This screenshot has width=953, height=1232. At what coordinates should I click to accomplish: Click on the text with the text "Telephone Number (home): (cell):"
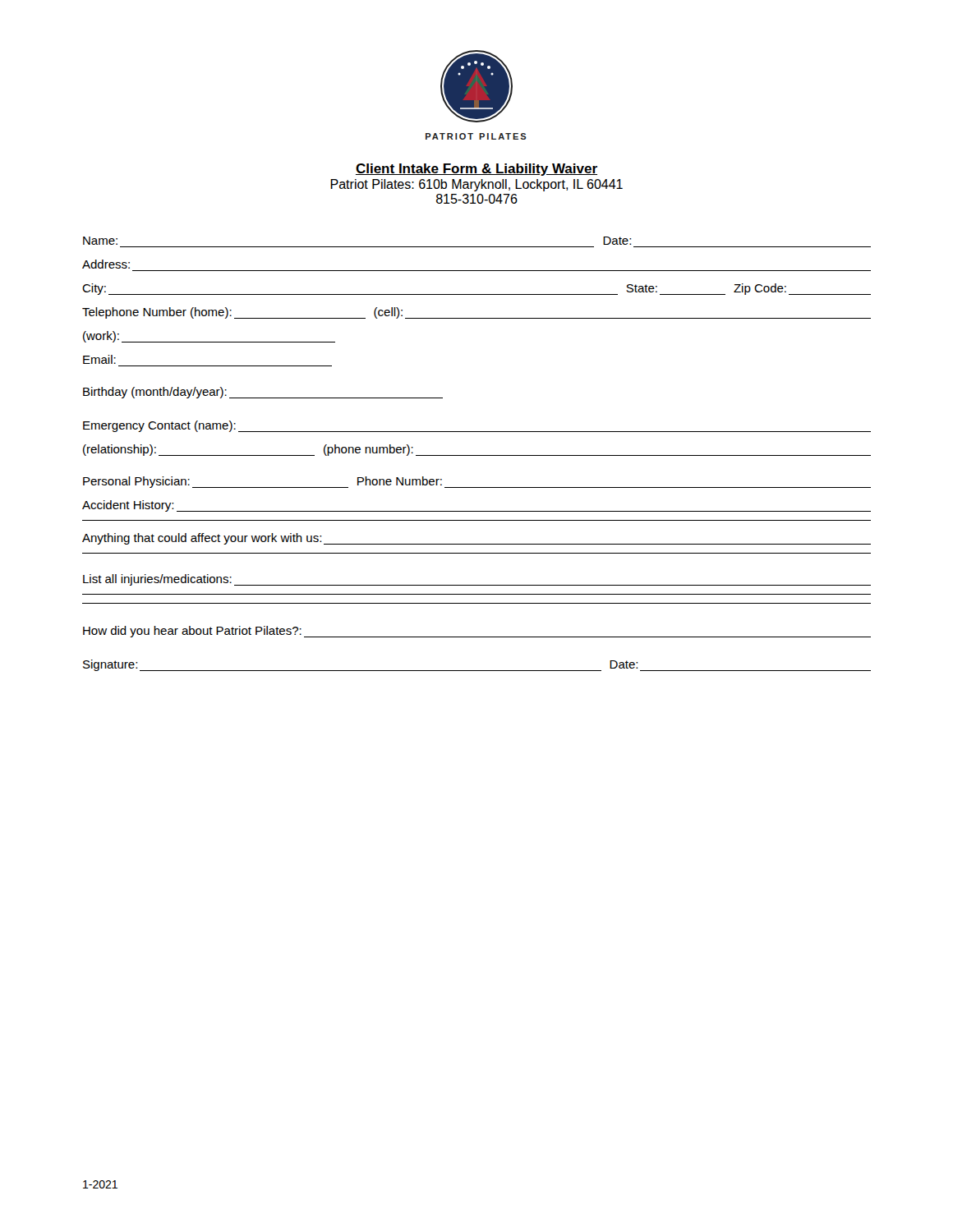pyautogui.click(x=476, y=311)
